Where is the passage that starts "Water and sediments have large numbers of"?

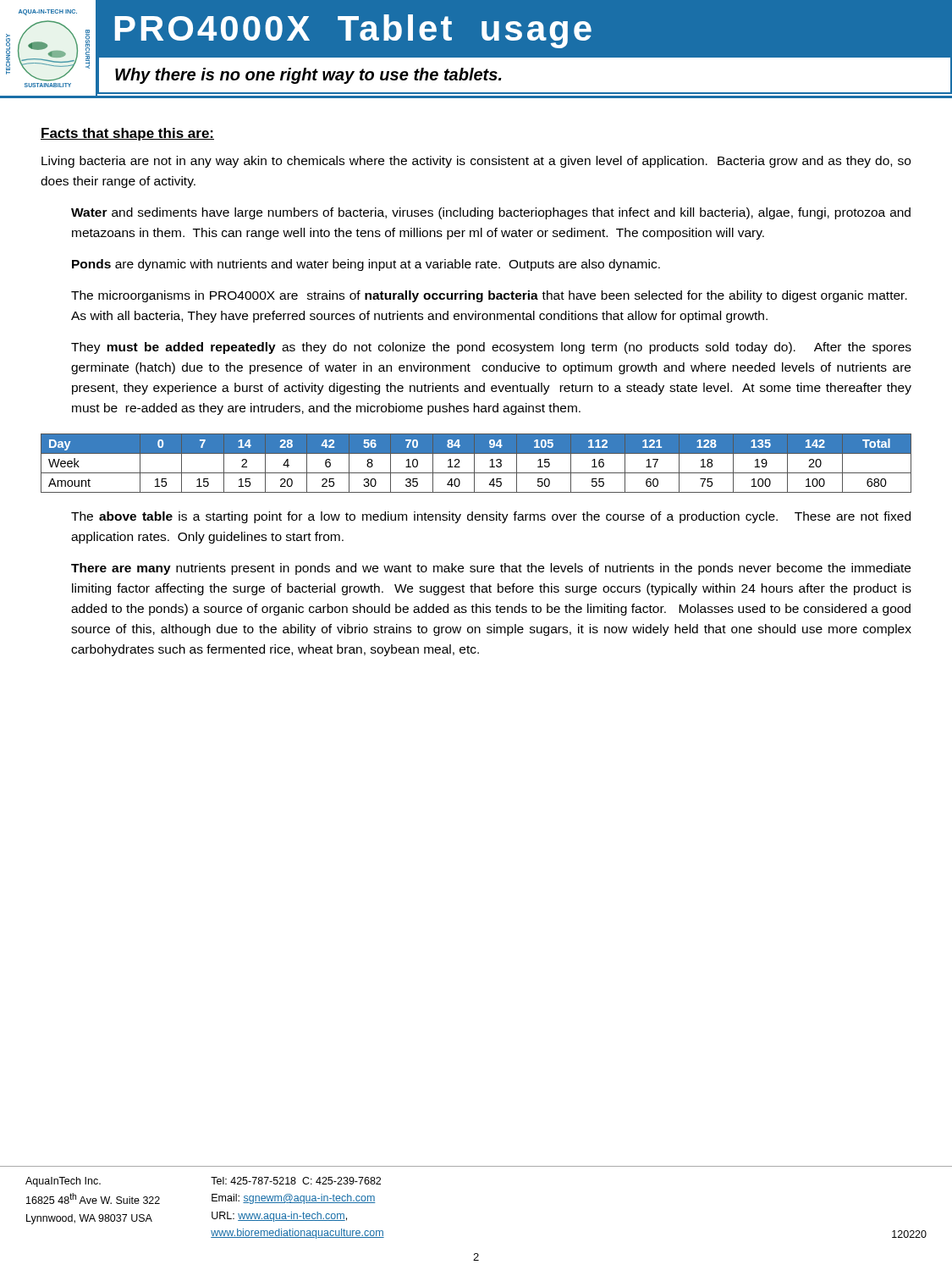pos(491,222)
